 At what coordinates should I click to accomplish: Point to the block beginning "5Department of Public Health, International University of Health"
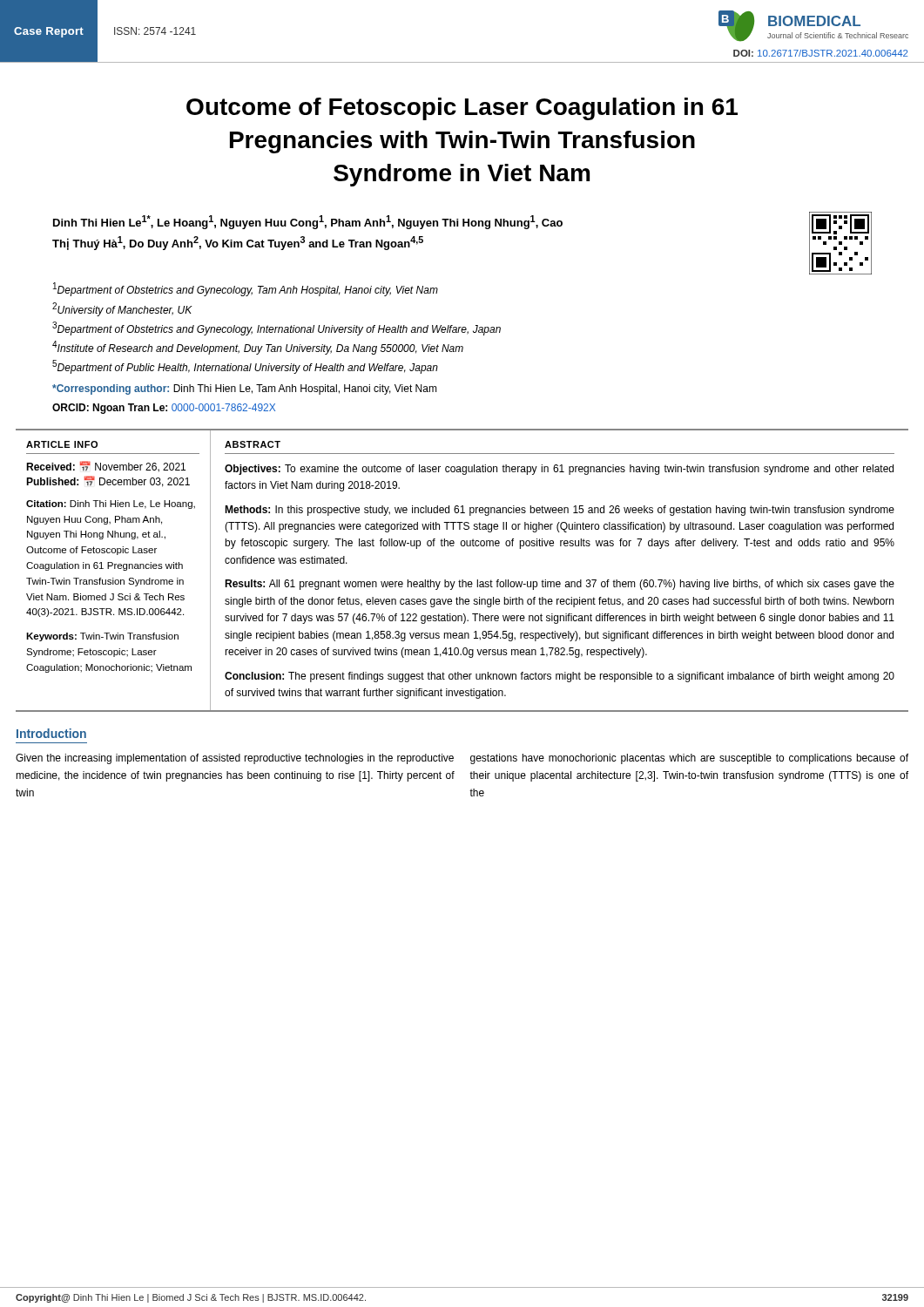[245, 367]
